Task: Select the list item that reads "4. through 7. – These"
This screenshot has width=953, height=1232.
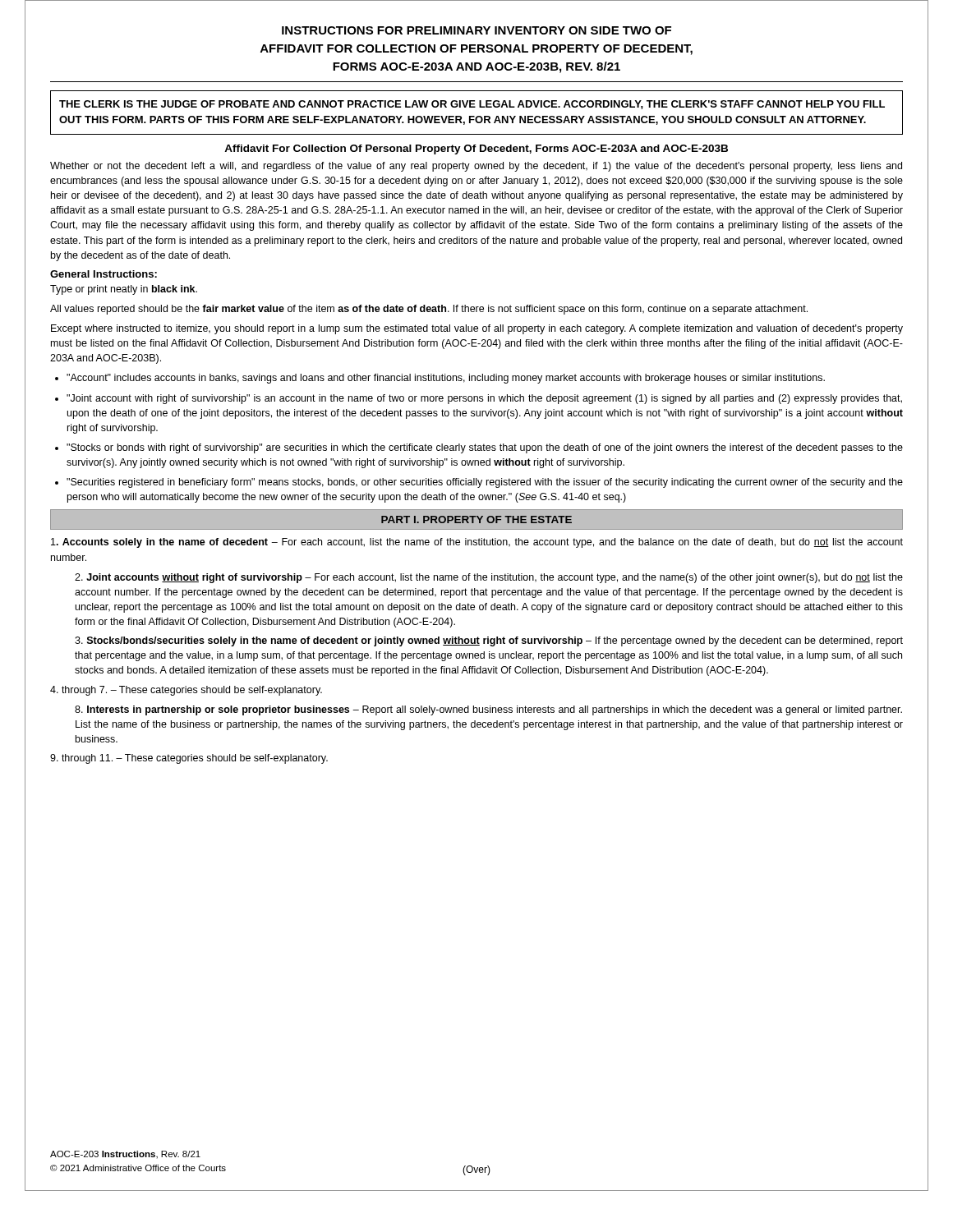Action: click(x=186, y=690)
